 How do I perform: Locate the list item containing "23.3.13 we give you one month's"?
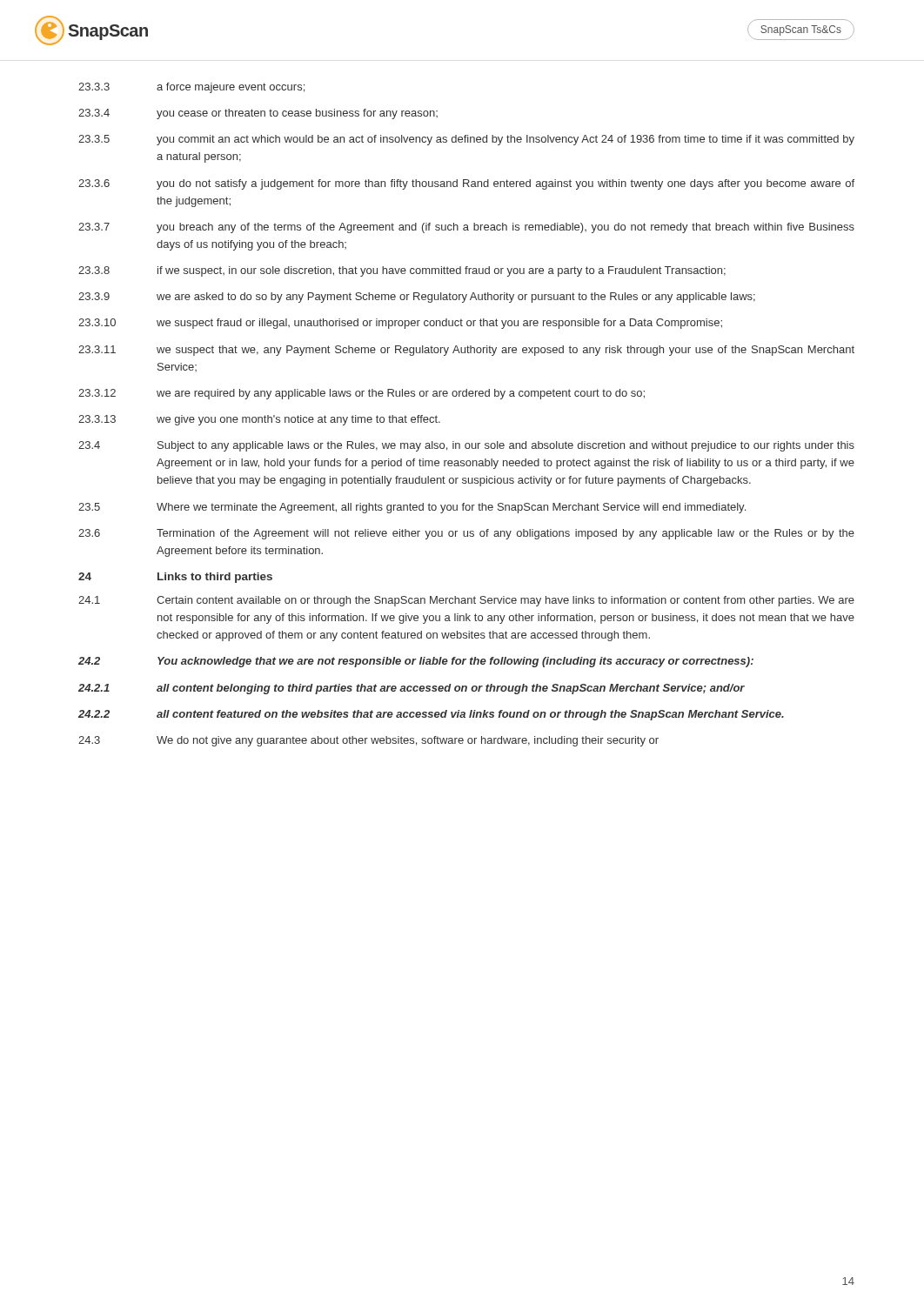[259, 420]
